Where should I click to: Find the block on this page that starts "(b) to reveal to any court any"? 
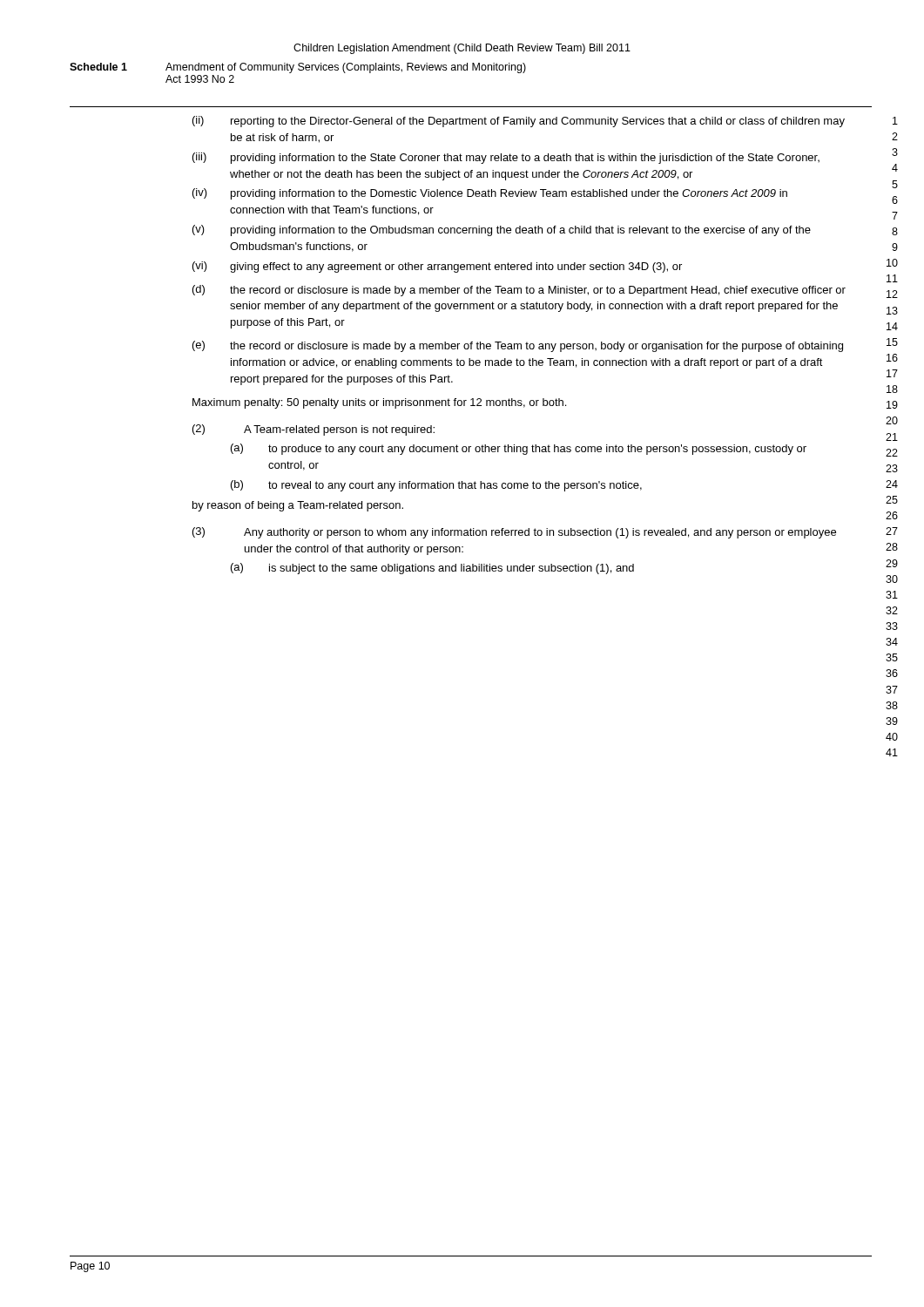519,486
